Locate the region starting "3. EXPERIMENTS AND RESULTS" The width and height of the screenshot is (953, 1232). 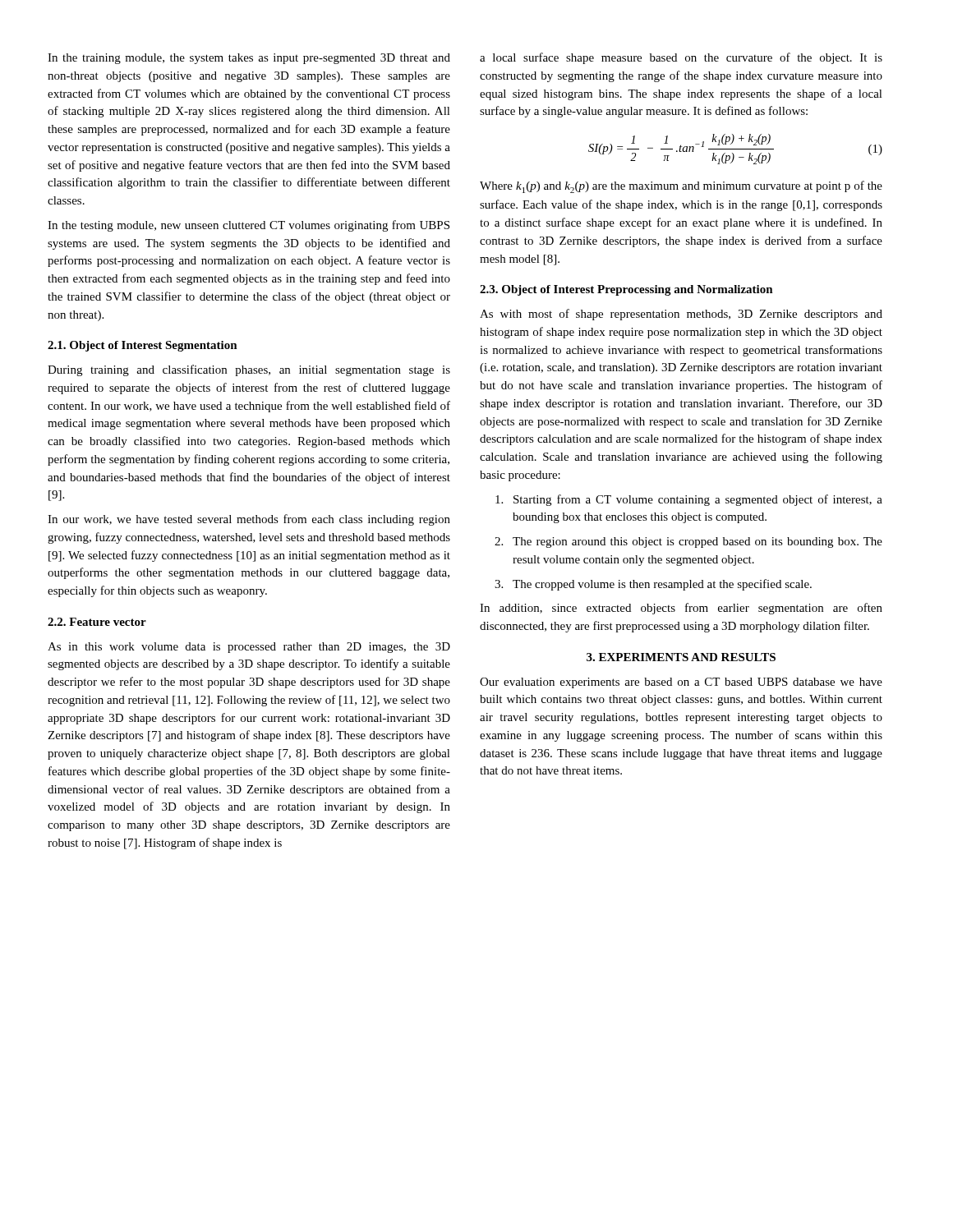click(x=681, y=658)
